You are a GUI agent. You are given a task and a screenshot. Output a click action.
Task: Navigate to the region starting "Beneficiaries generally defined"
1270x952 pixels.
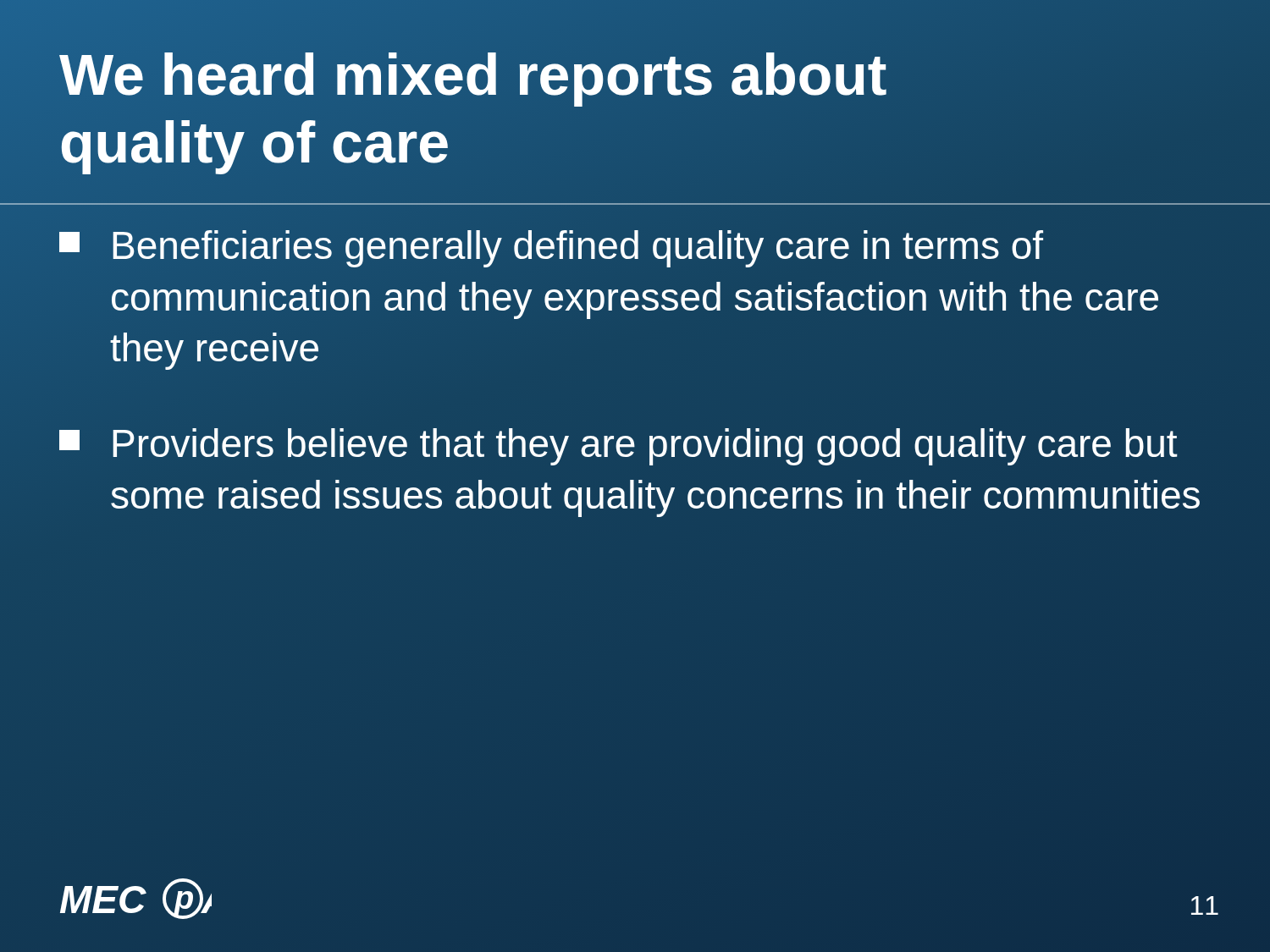point(635,297)
